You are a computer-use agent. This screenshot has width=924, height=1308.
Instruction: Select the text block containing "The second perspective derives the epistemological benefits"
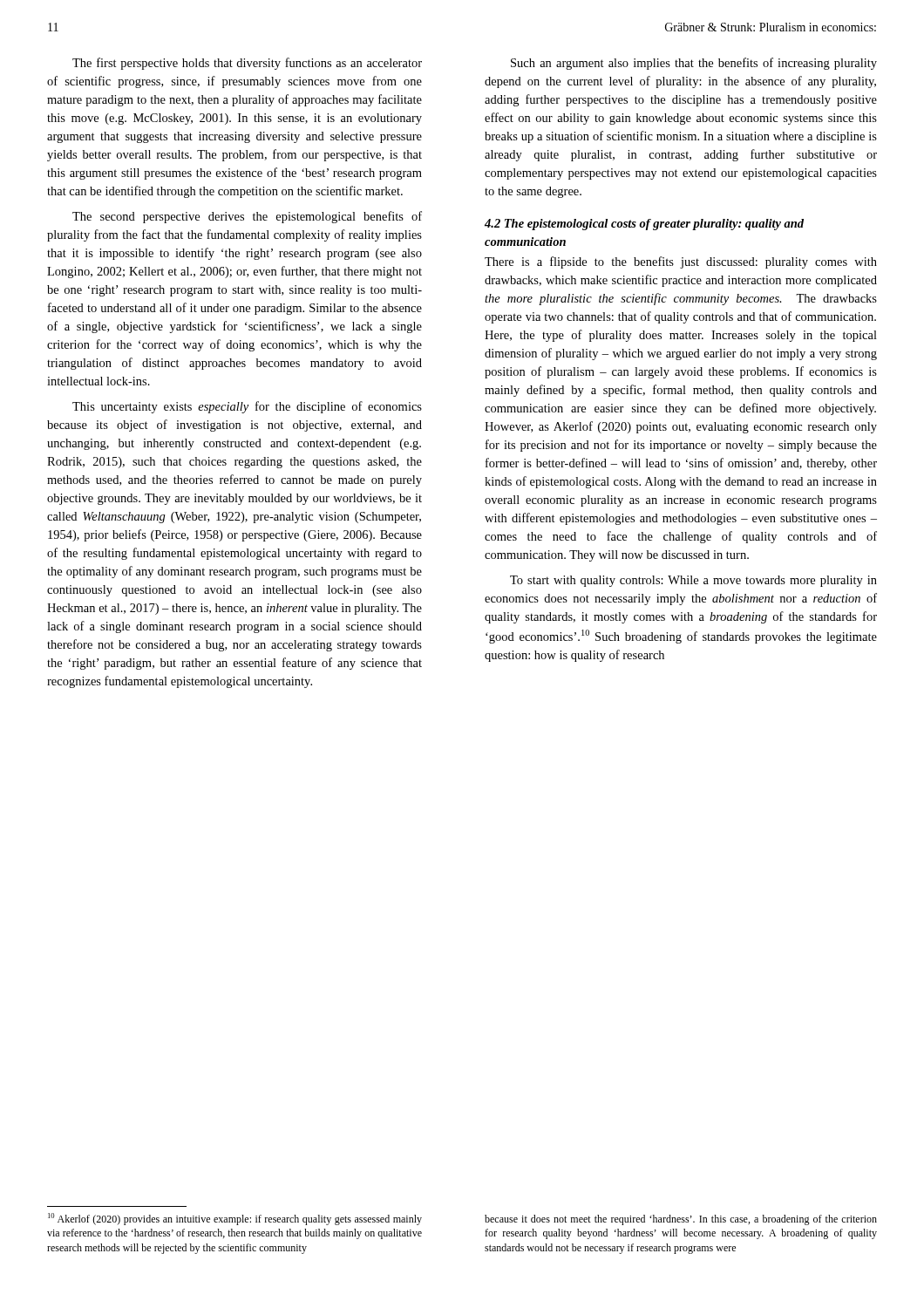coord(234,299)
